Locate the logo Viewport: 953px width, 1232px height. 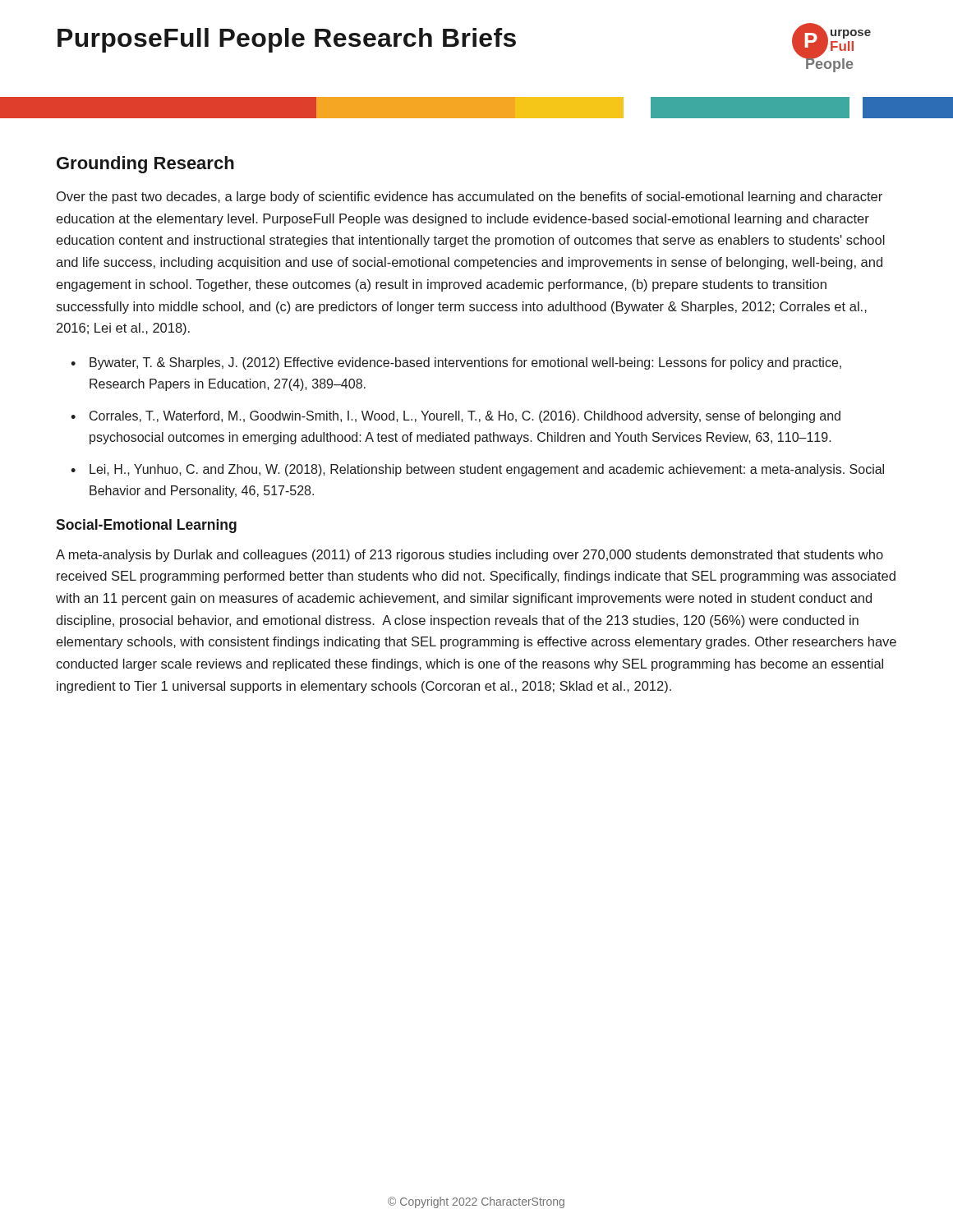[x=844, y=52]
